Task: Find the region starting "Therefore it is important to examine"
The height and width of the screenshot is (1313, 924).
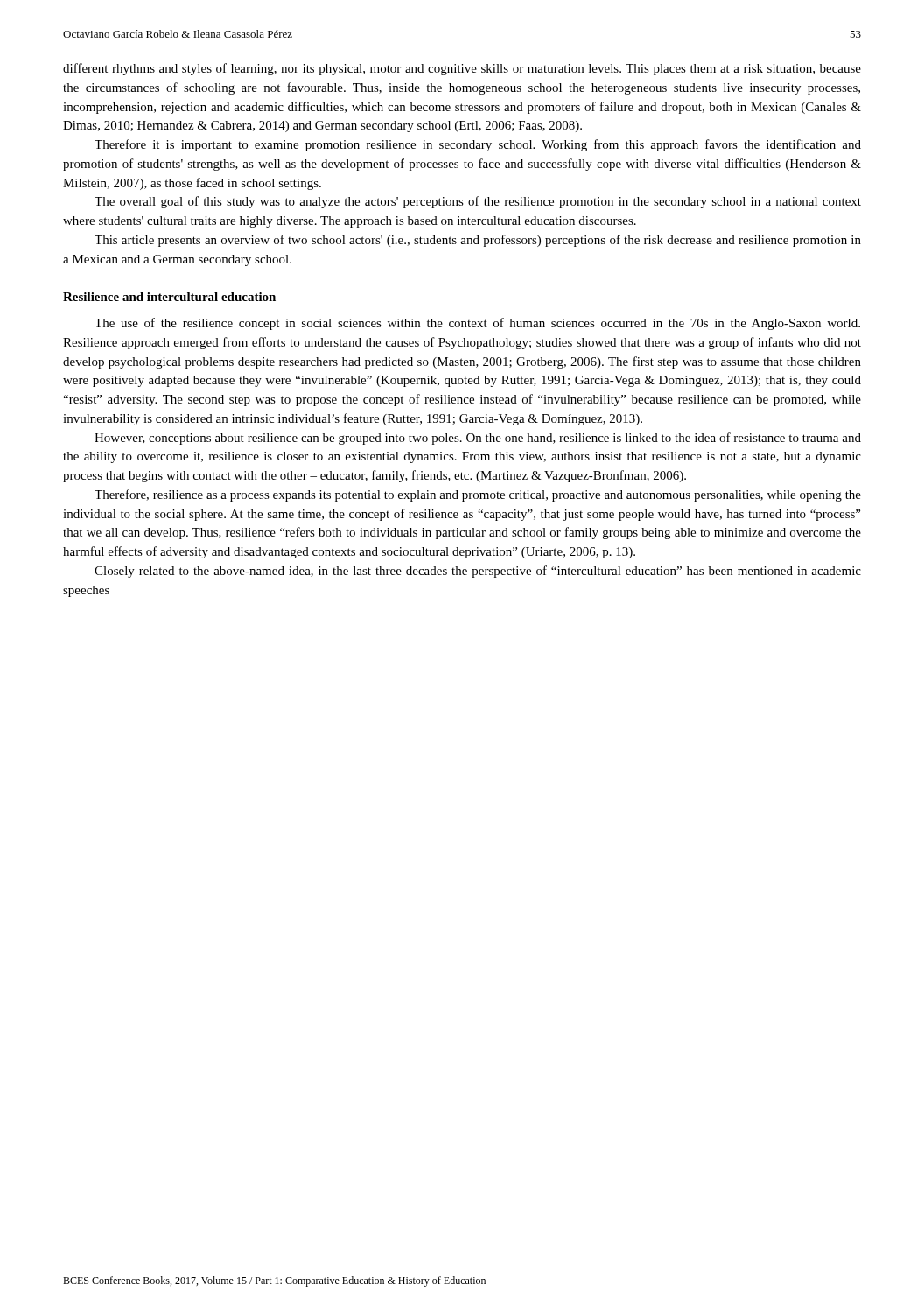Action: point(462,164)
